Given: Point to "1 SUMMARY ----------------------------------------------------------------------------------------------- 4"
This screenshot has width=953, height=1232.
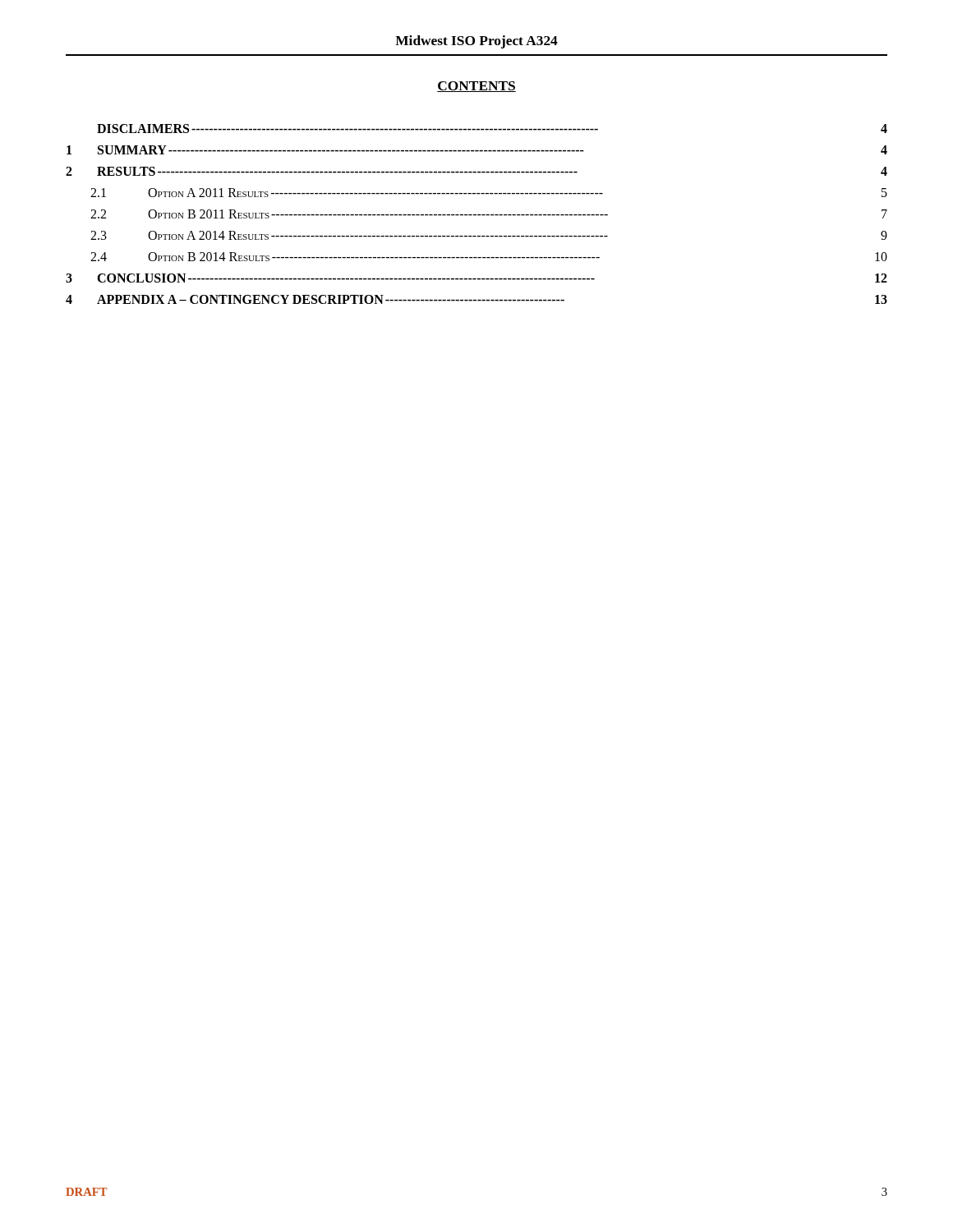Looking at the screenshot, I should 476,150.
